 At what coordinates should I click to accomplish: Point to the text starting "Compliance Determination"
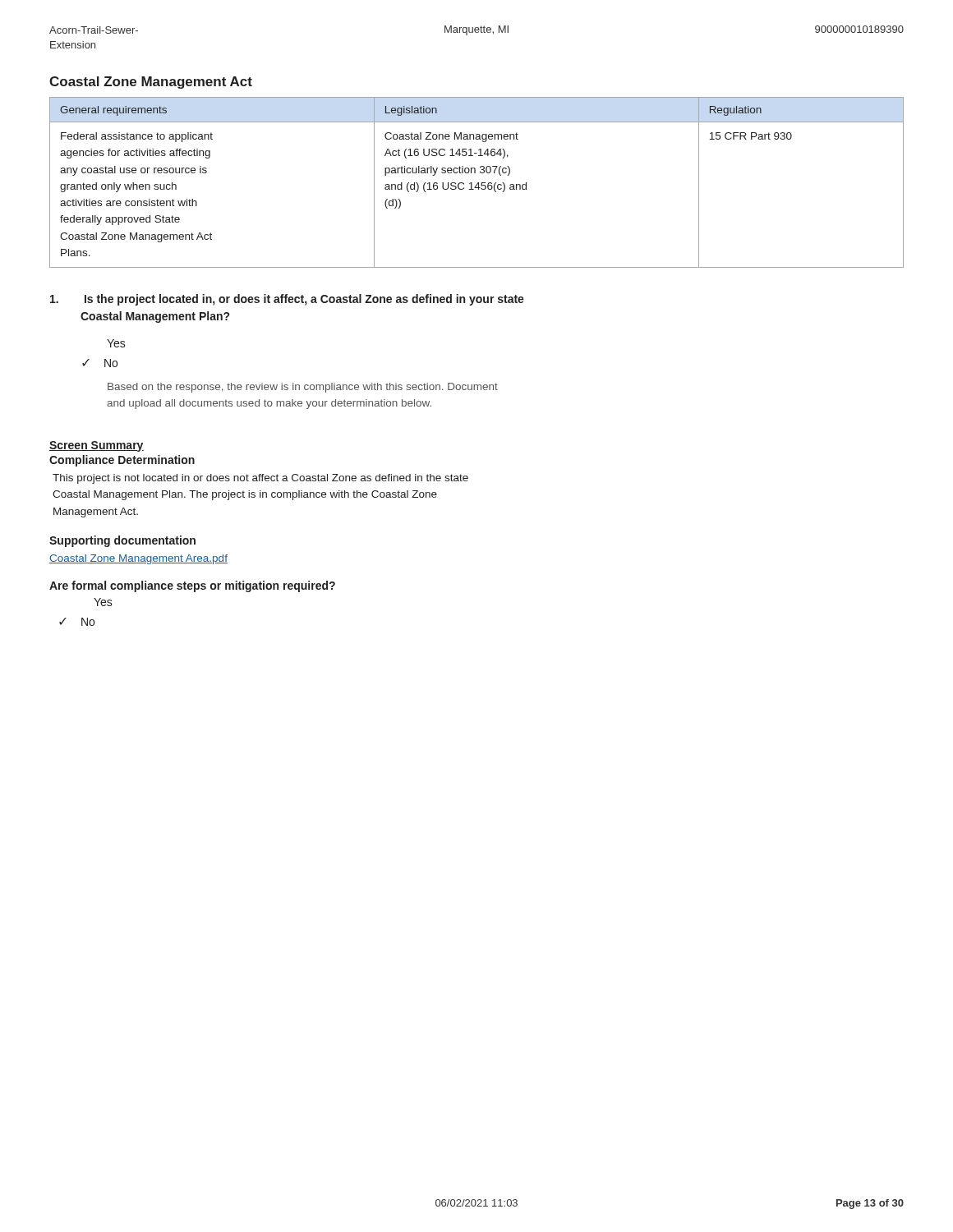pyautogui.click(x=122, y=460)
